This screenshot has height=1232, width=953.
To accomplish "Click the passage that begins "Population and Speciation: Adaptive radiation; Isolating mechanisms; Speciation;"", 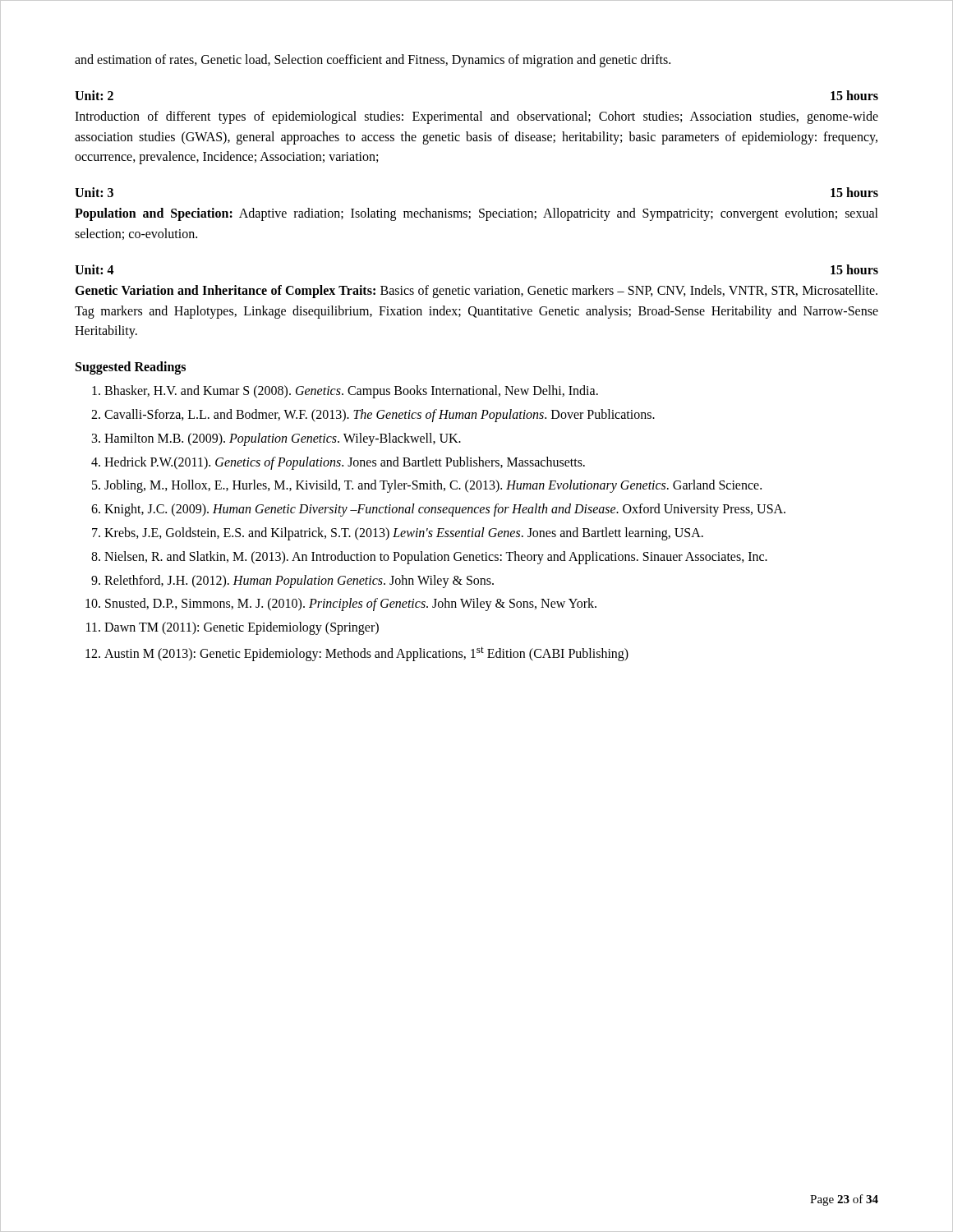I will 476,224.
